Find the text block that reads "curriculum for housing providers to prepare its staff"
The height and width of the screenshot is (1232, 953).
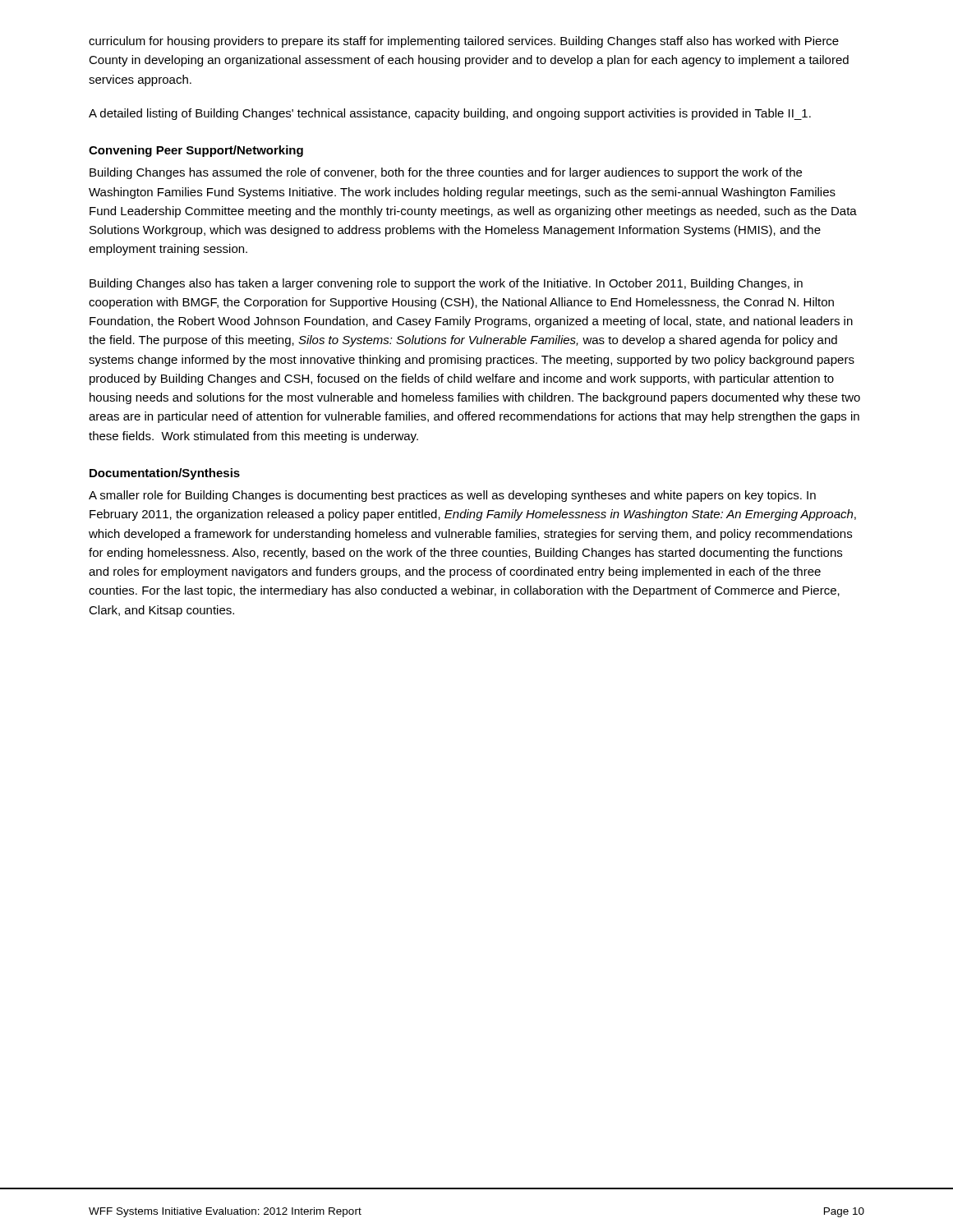(469, 60)
